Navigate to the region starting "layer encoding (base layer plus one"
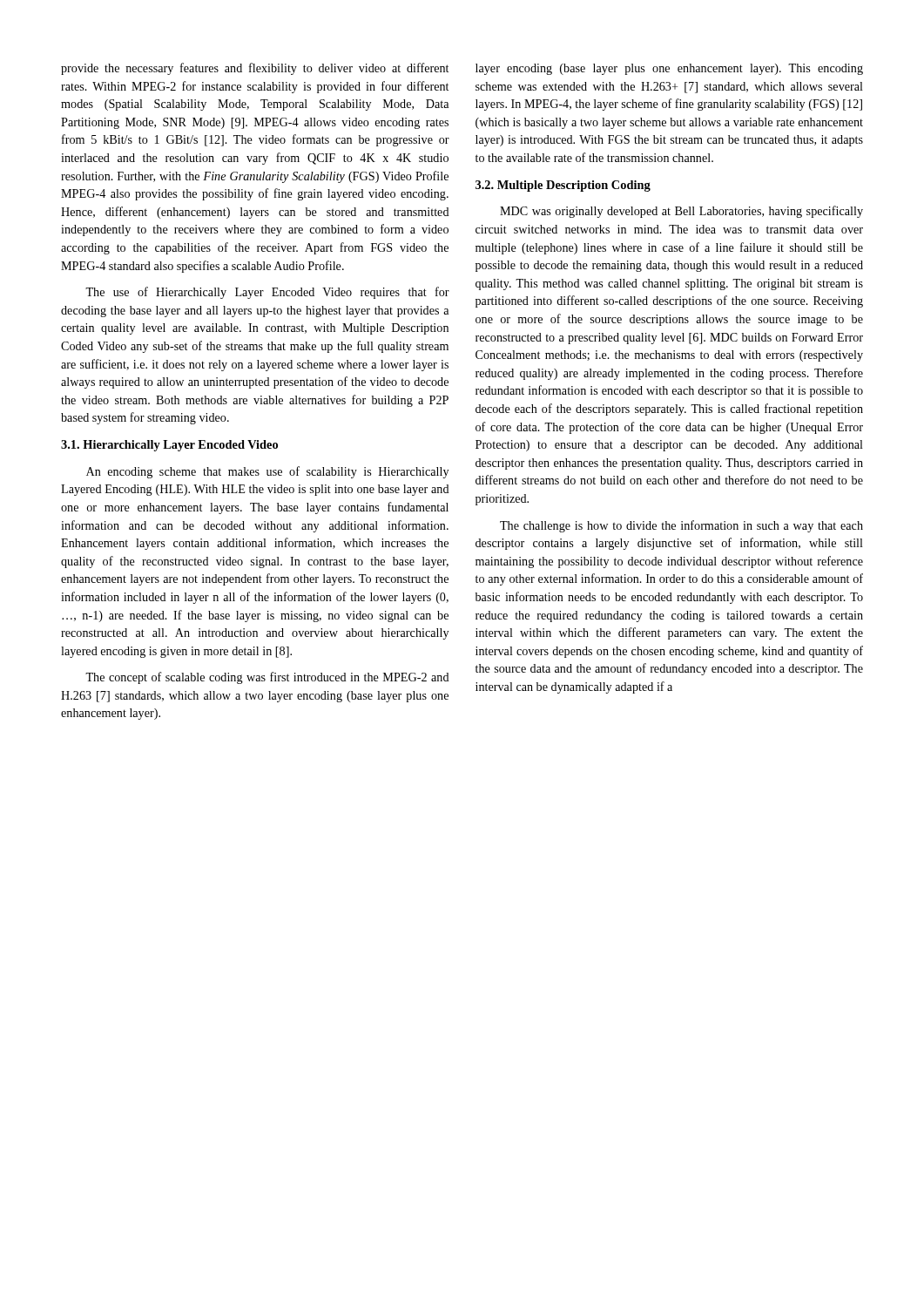 669,113
